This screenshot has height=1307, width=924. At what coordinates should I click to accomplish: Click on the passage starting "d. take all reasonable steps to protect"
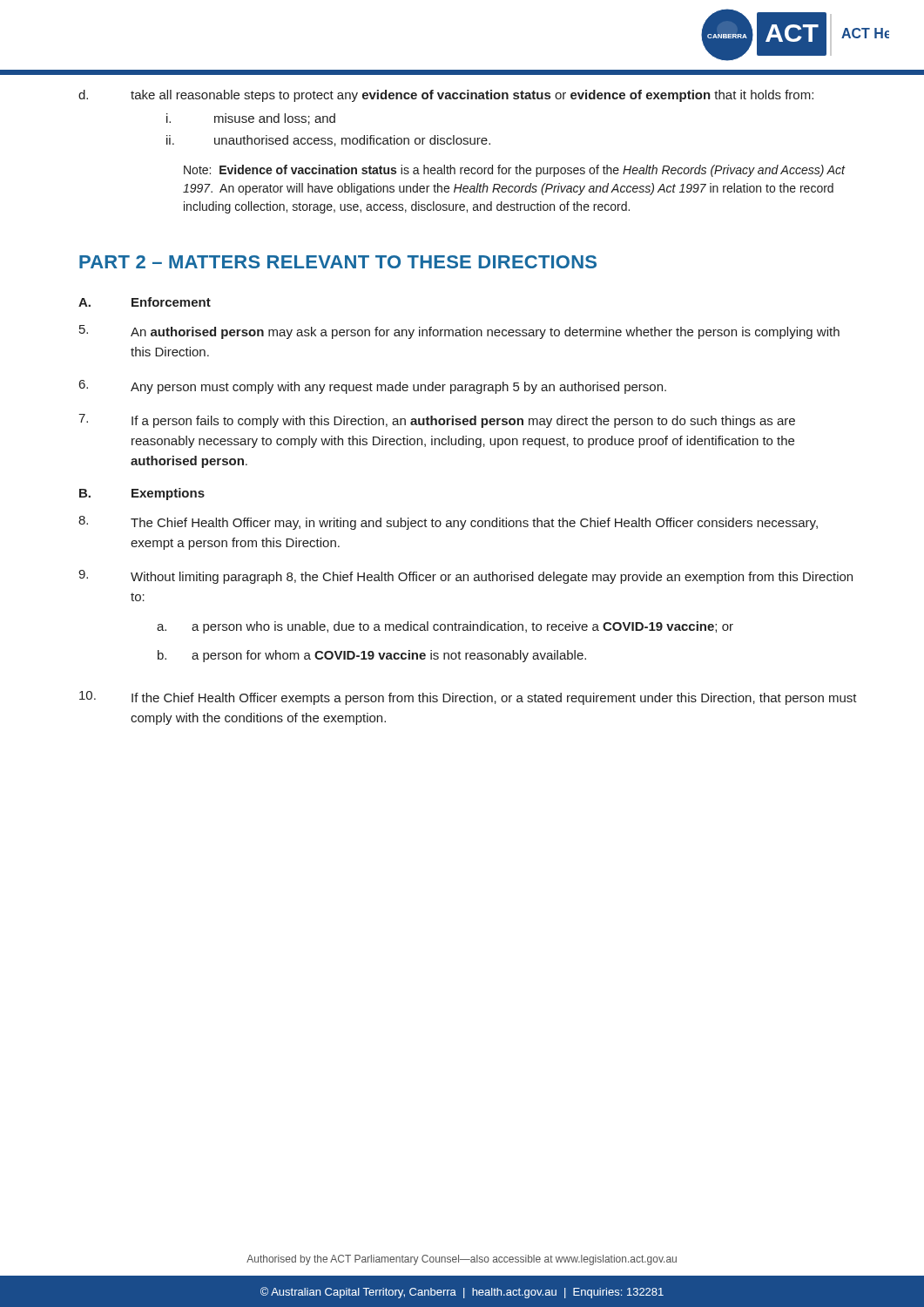click(x=471, y=152)
